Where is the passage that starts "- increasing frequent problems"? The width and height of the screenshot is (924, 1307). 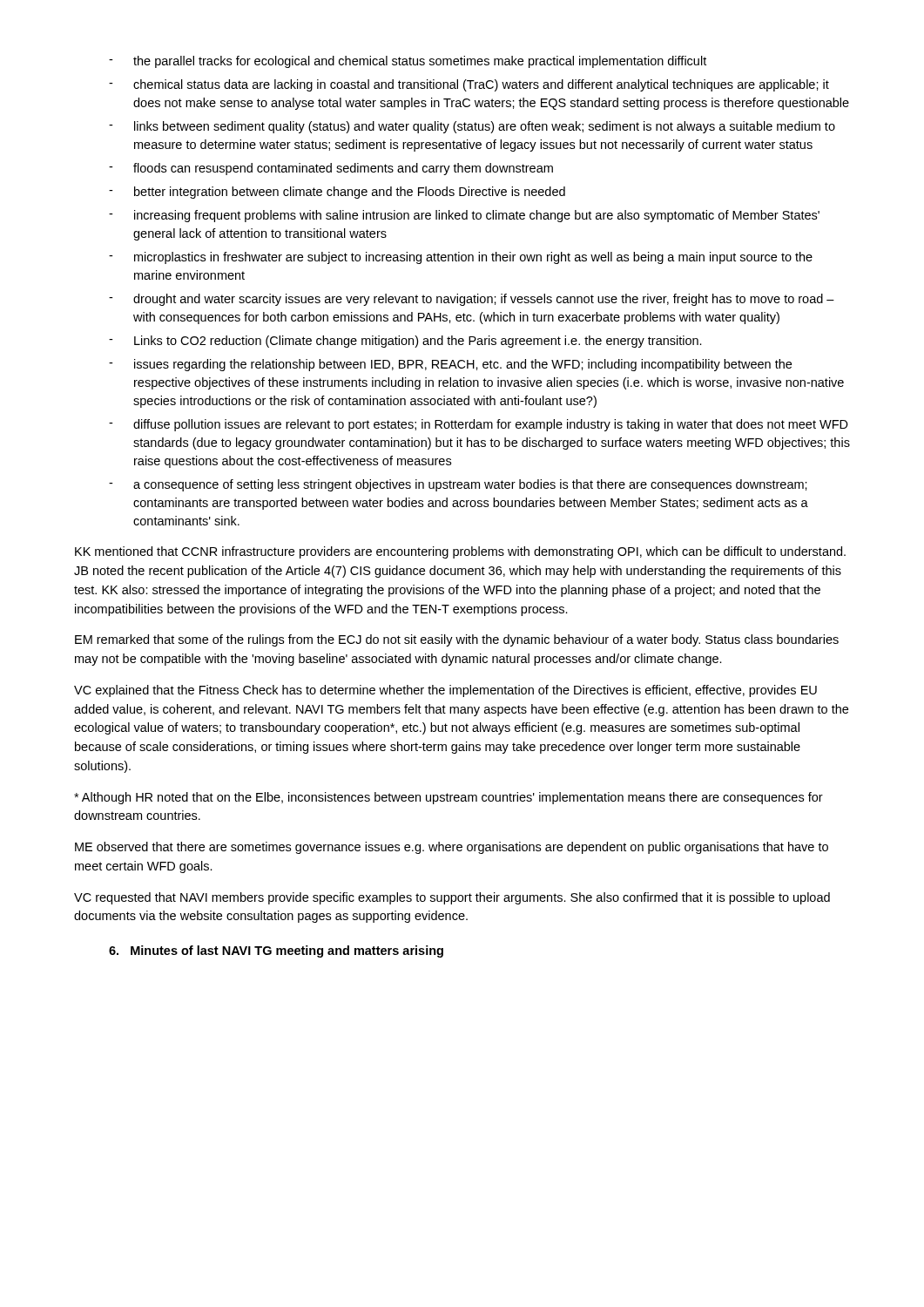coord(479,225)
